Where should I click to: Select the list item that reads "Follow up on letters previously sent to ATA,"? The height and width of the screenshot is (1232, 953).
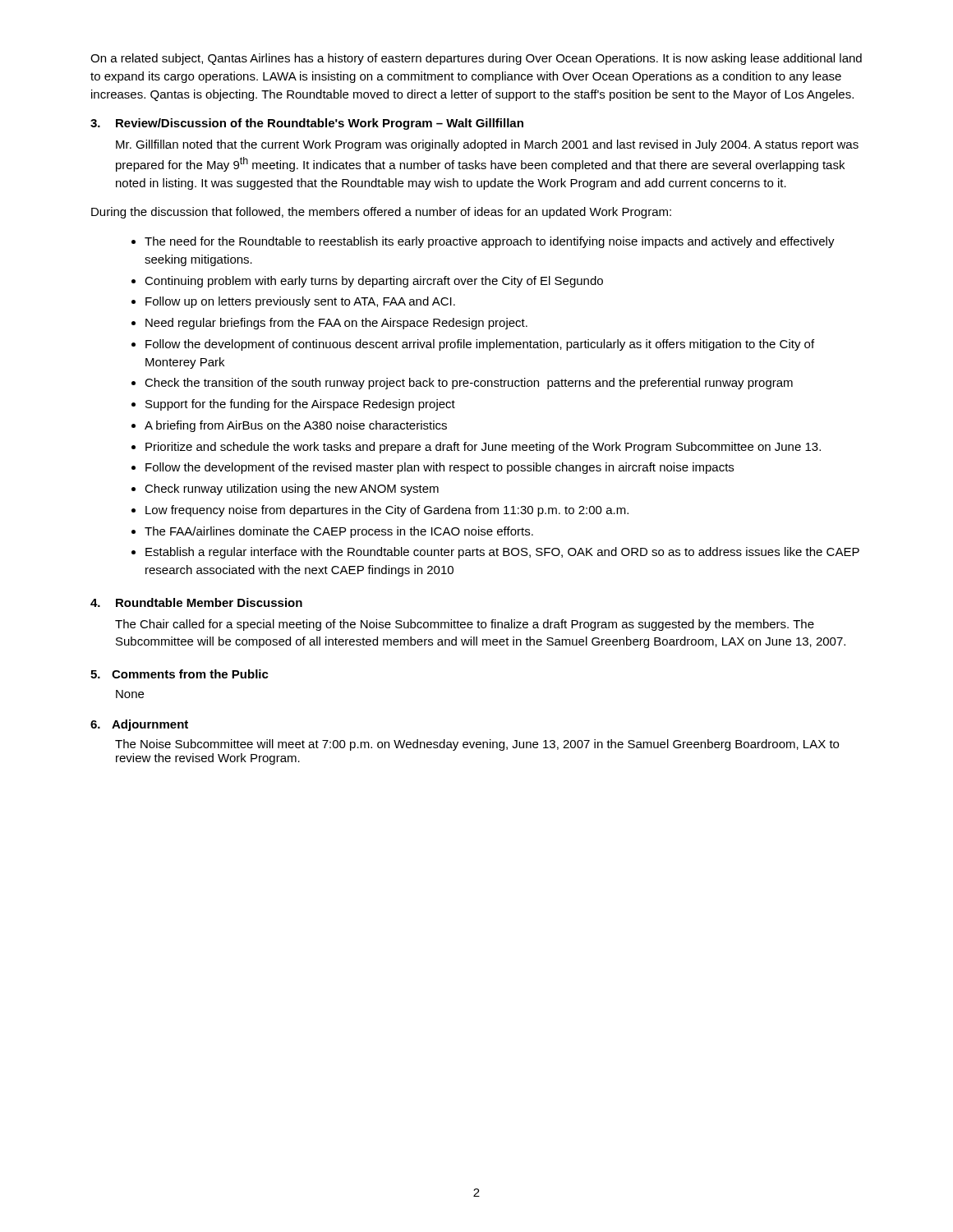tap(300, 301)
